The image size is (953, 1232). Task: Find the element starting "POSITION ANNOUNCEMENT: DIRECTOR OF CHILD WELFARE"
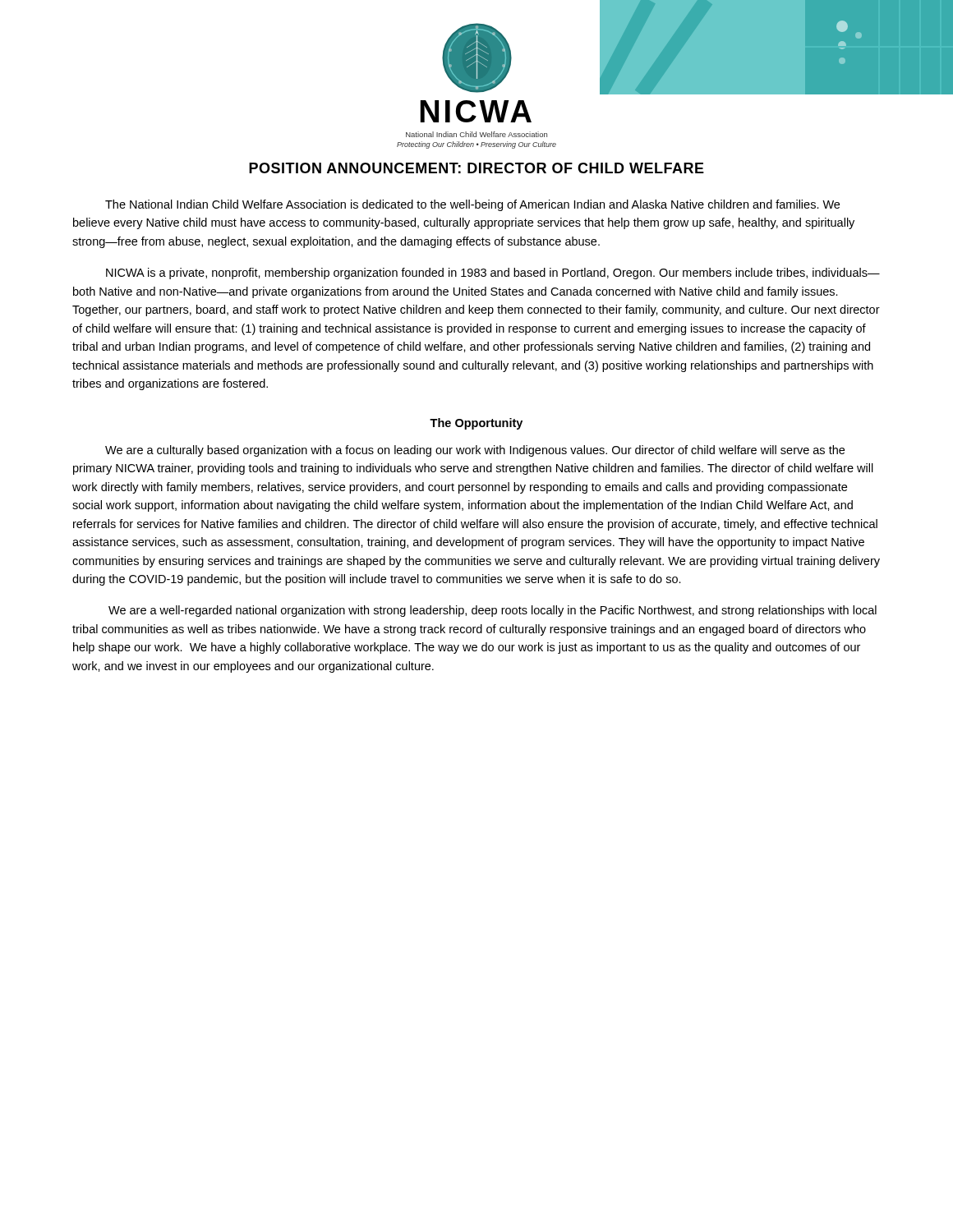[476, 168]
